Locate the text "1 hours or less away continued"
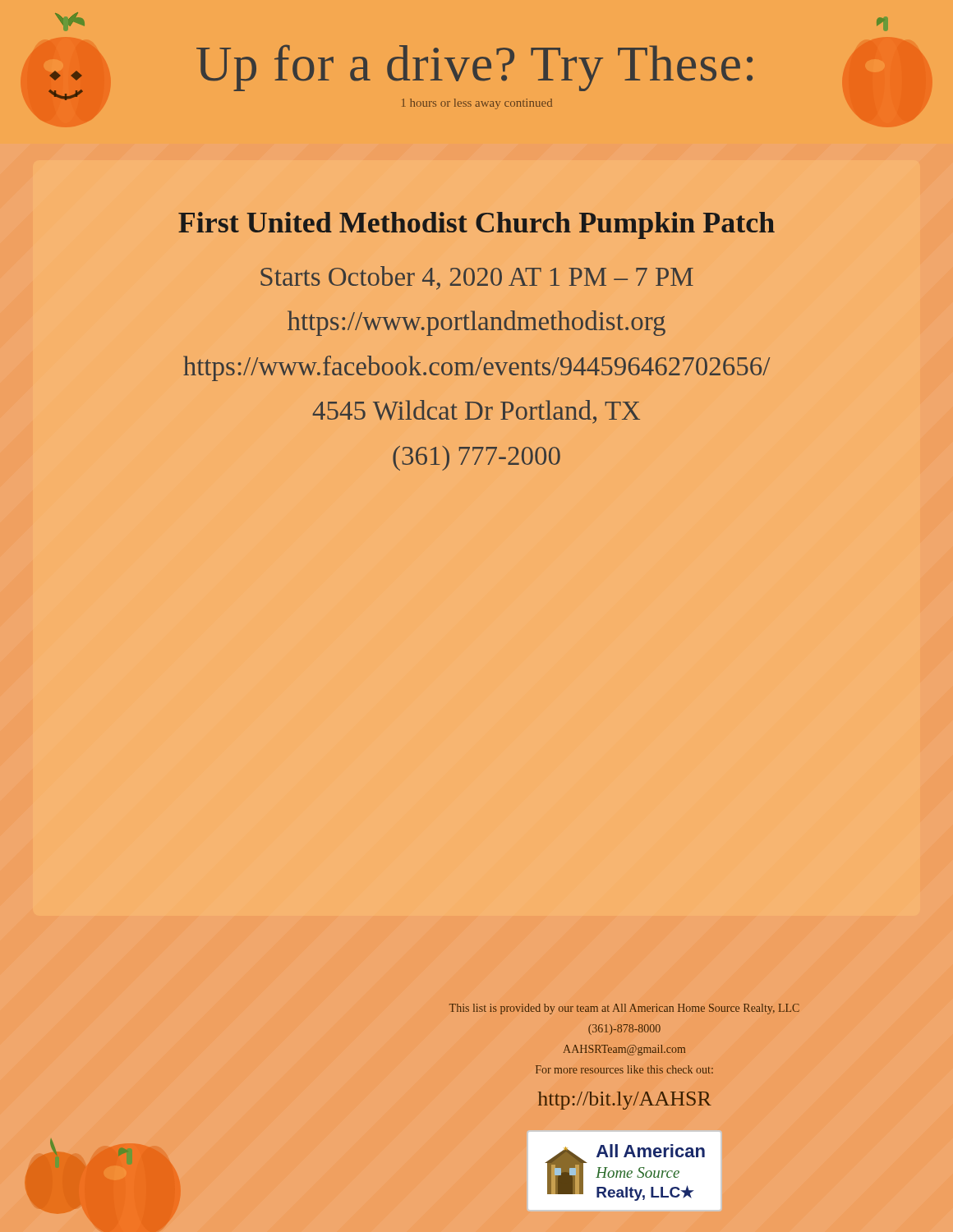This screenshot has height=1232, width=953. point(476,102)
